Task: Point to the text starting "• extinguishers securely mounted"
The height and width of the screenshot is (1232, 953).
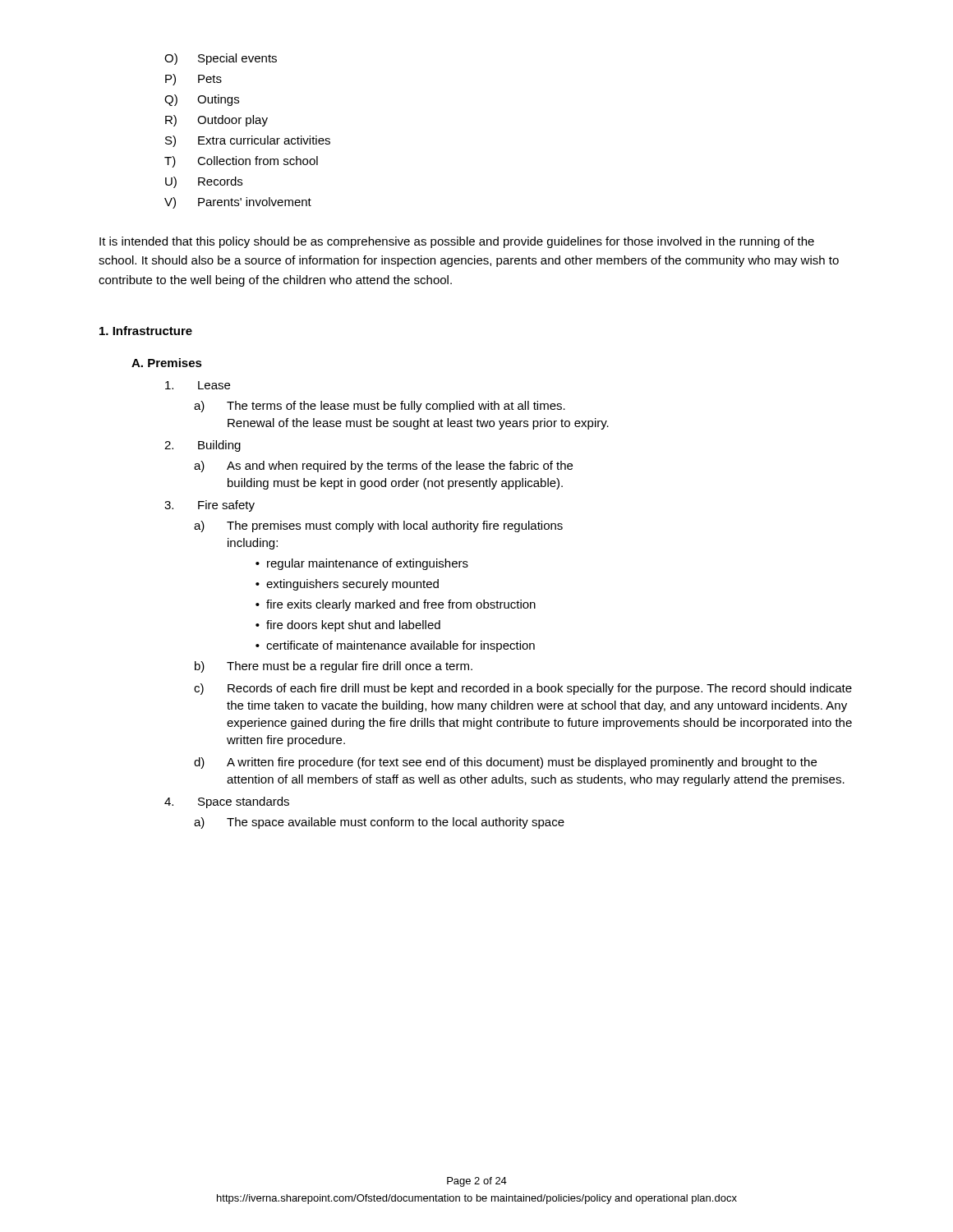Action: (347, 585)
